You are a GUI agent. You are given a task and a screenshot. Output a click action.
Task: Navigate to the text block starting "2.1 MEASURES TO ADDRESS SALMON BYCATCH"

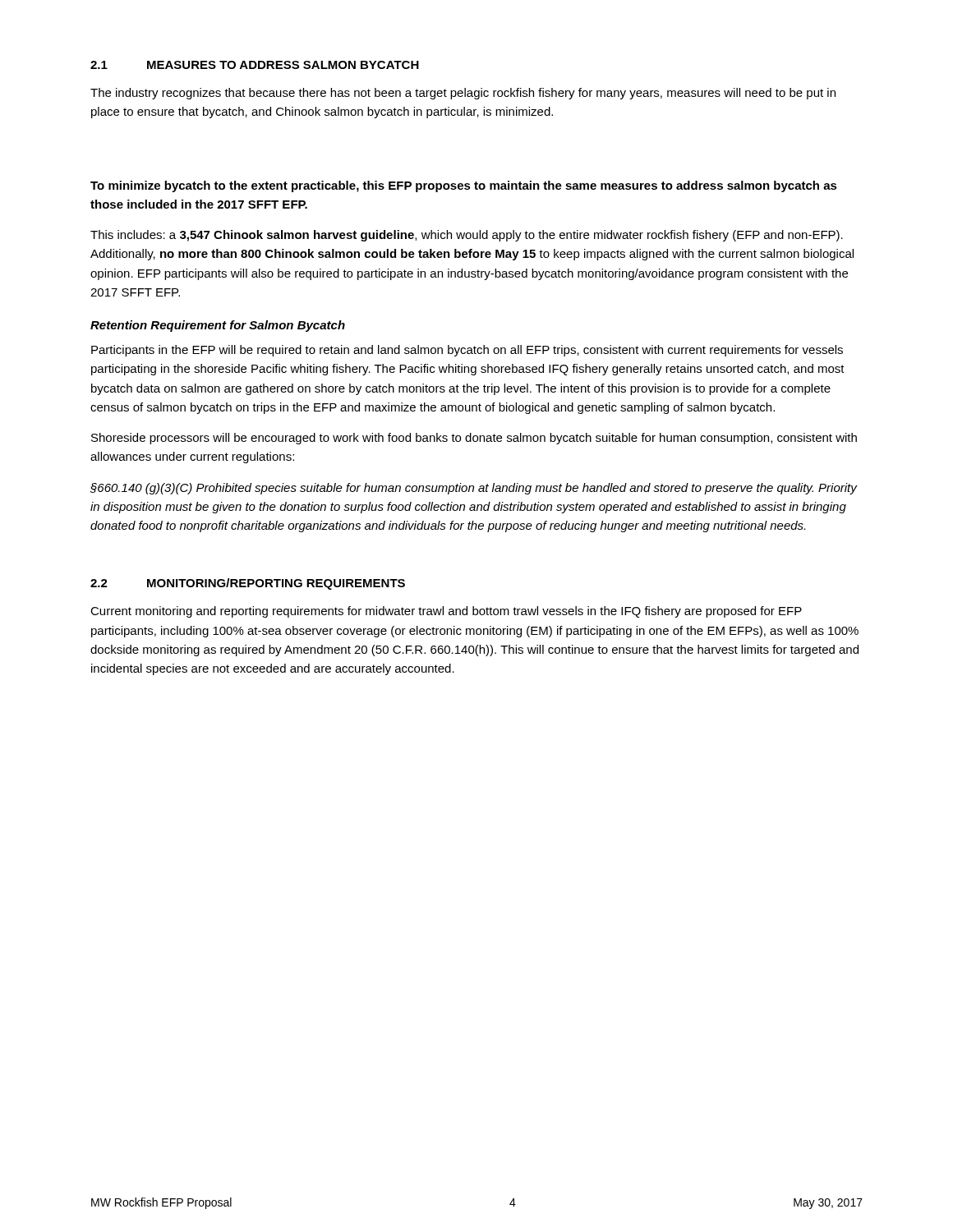(255, 64)
